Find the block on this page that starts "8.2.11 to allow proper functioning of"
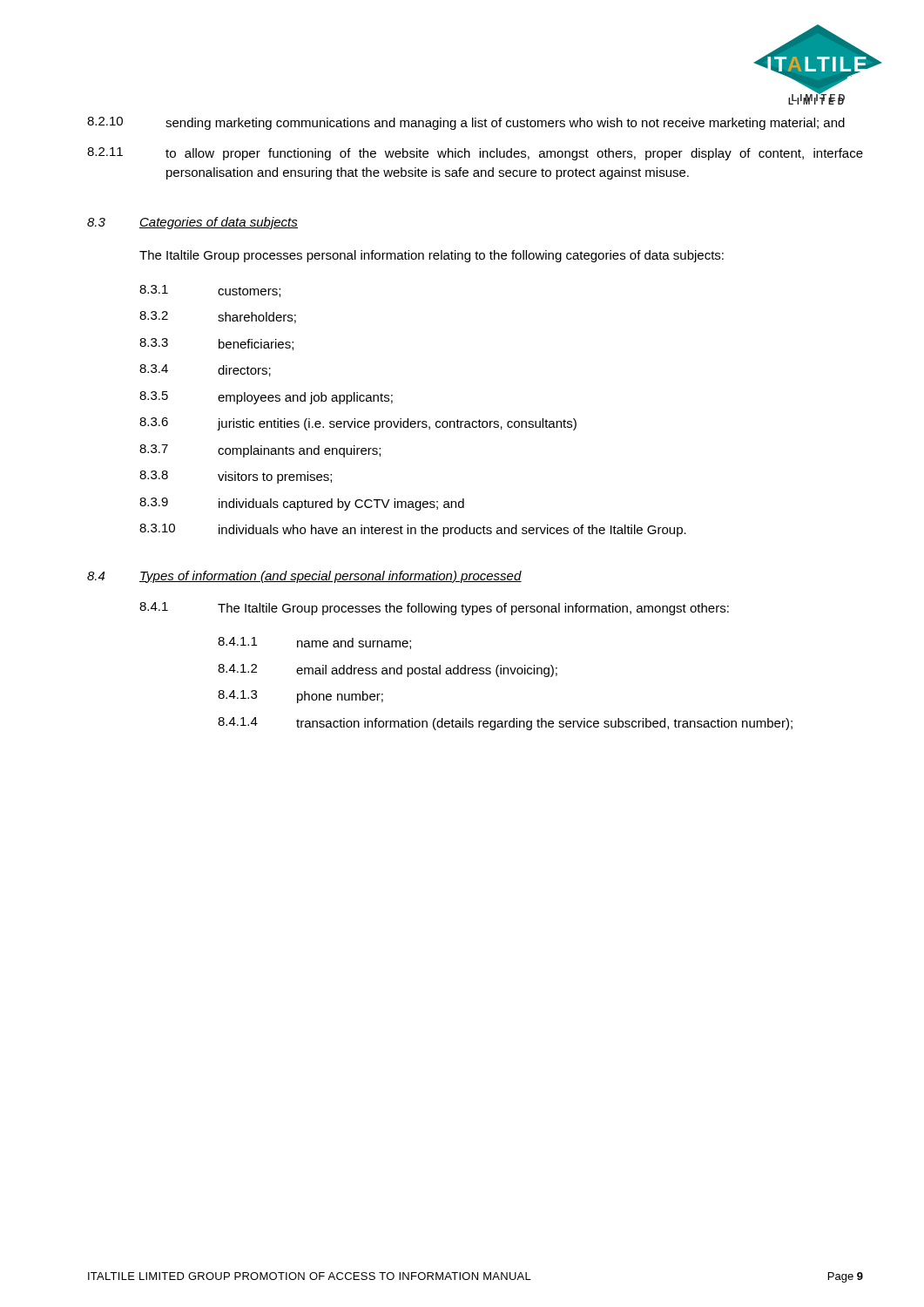The width and height of the screenshot is (924, 1307). (x=475, y=163)
